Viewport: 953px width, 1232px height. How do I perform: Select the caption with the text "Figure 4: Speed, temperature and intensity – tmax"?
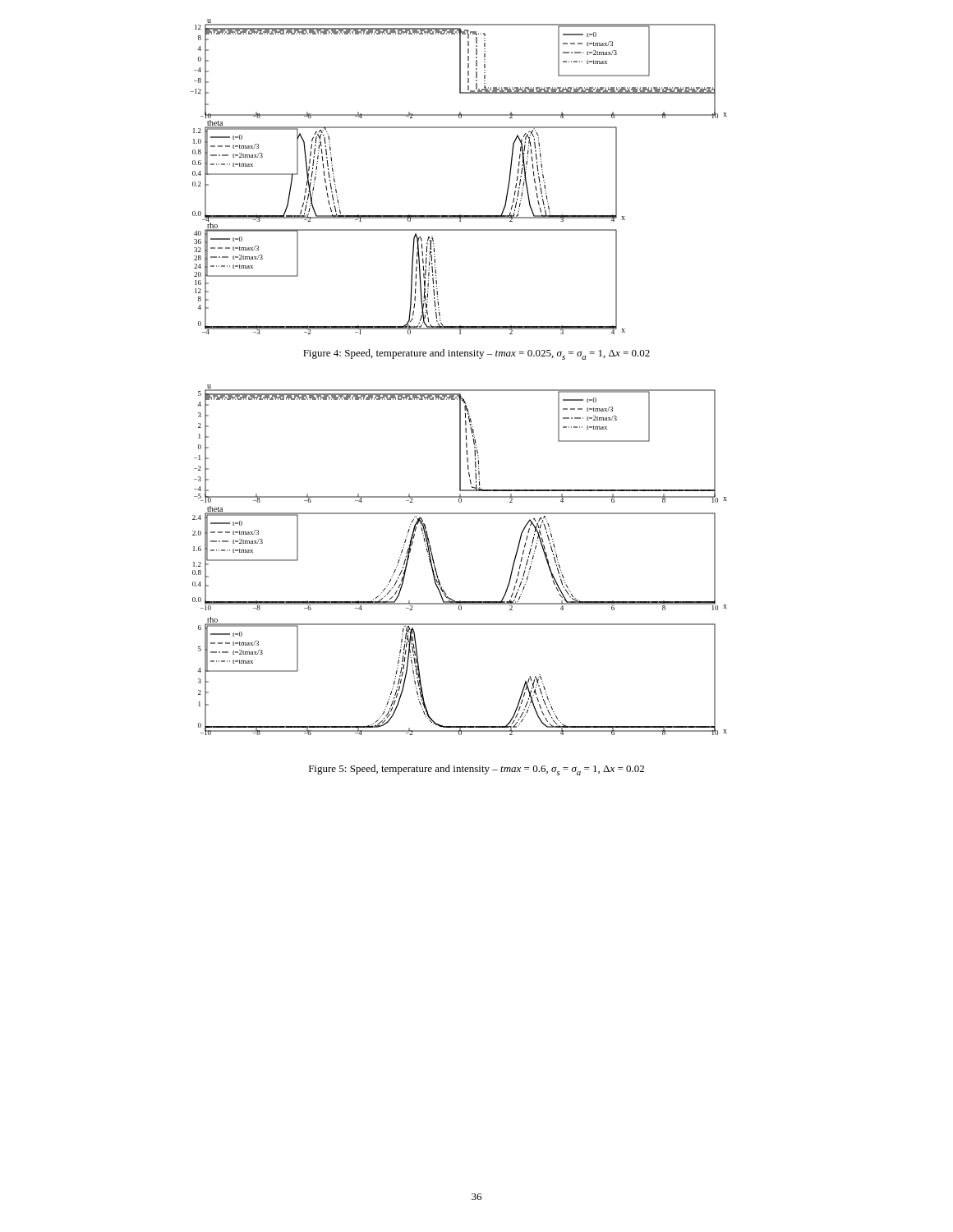[476, 354]
